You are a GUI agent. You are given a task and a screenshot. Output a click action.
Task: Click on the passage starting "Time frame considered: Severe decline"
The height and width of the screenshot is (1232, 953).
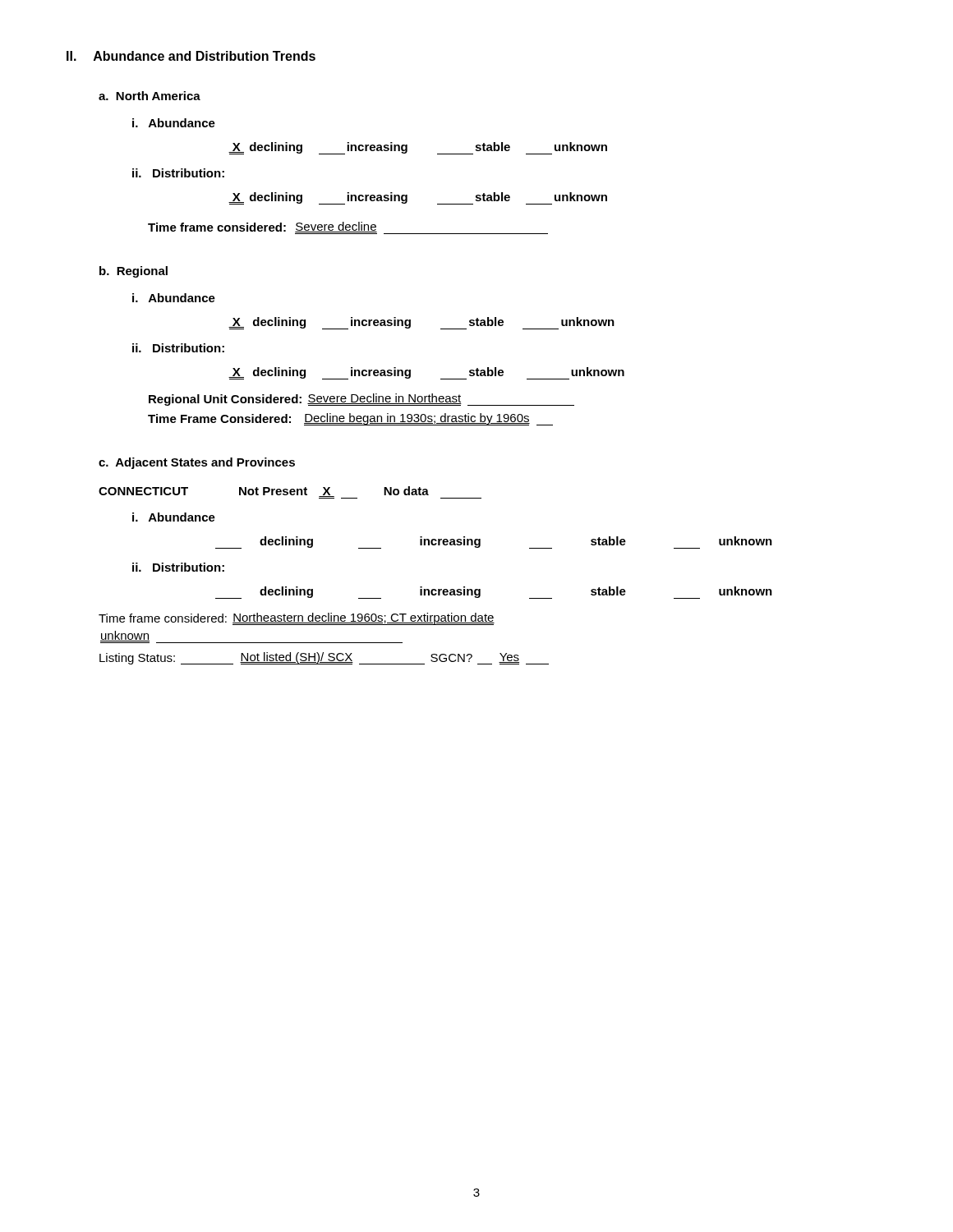348,227
